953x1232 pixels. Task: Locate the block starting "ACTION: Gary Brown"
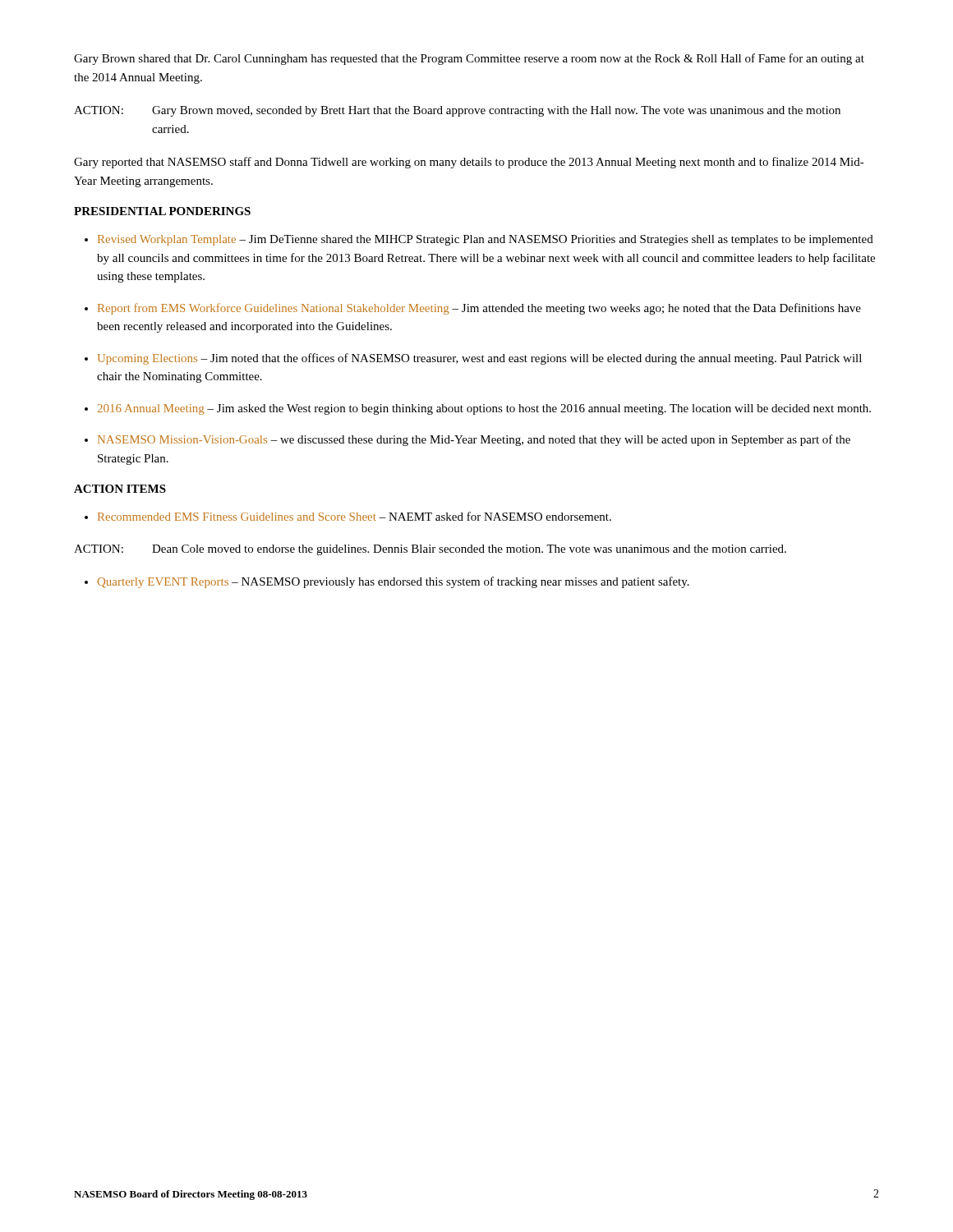476,120
